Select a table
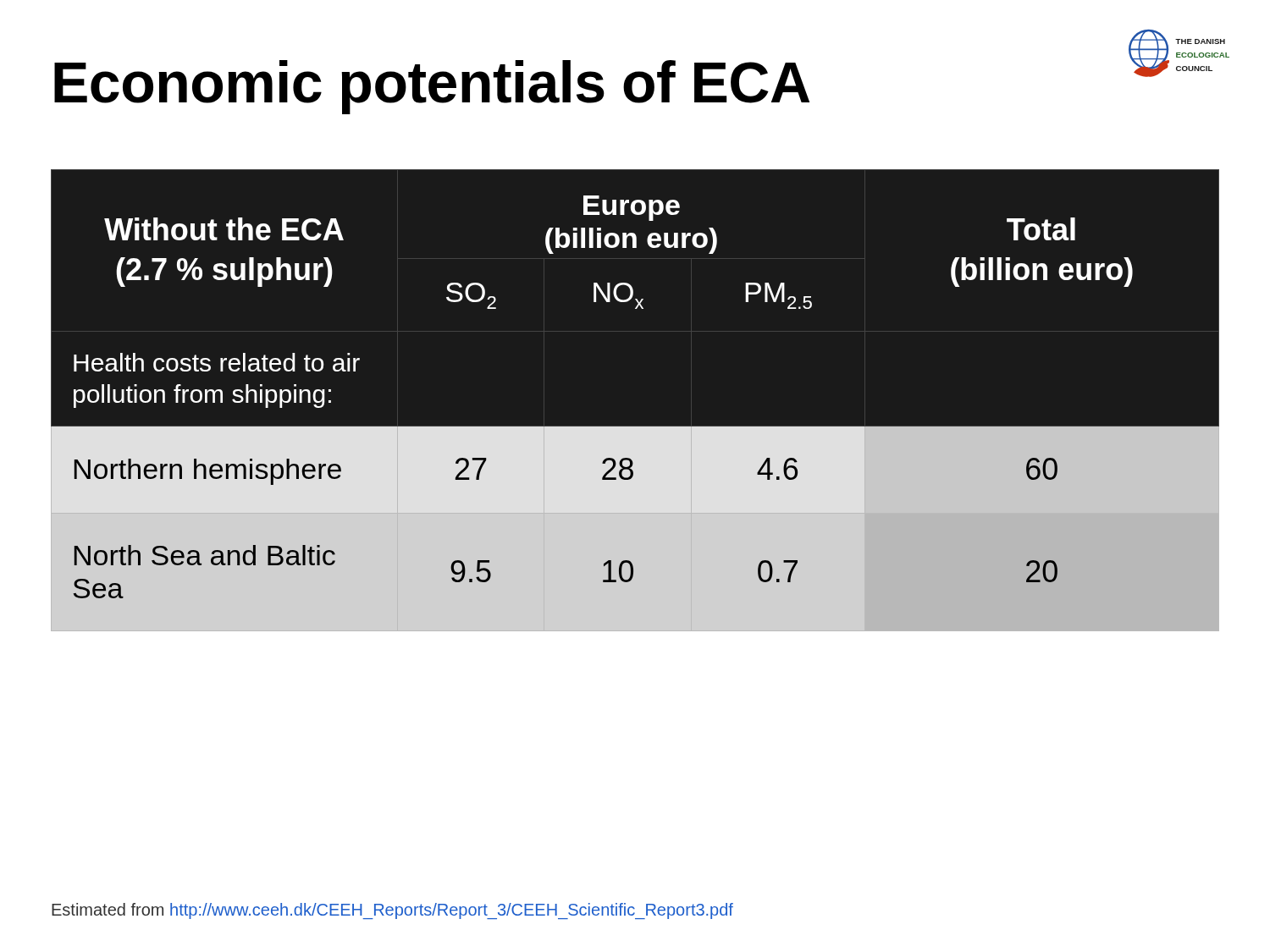The height and width of the screenshot is (952, 1270). [635, 400]
